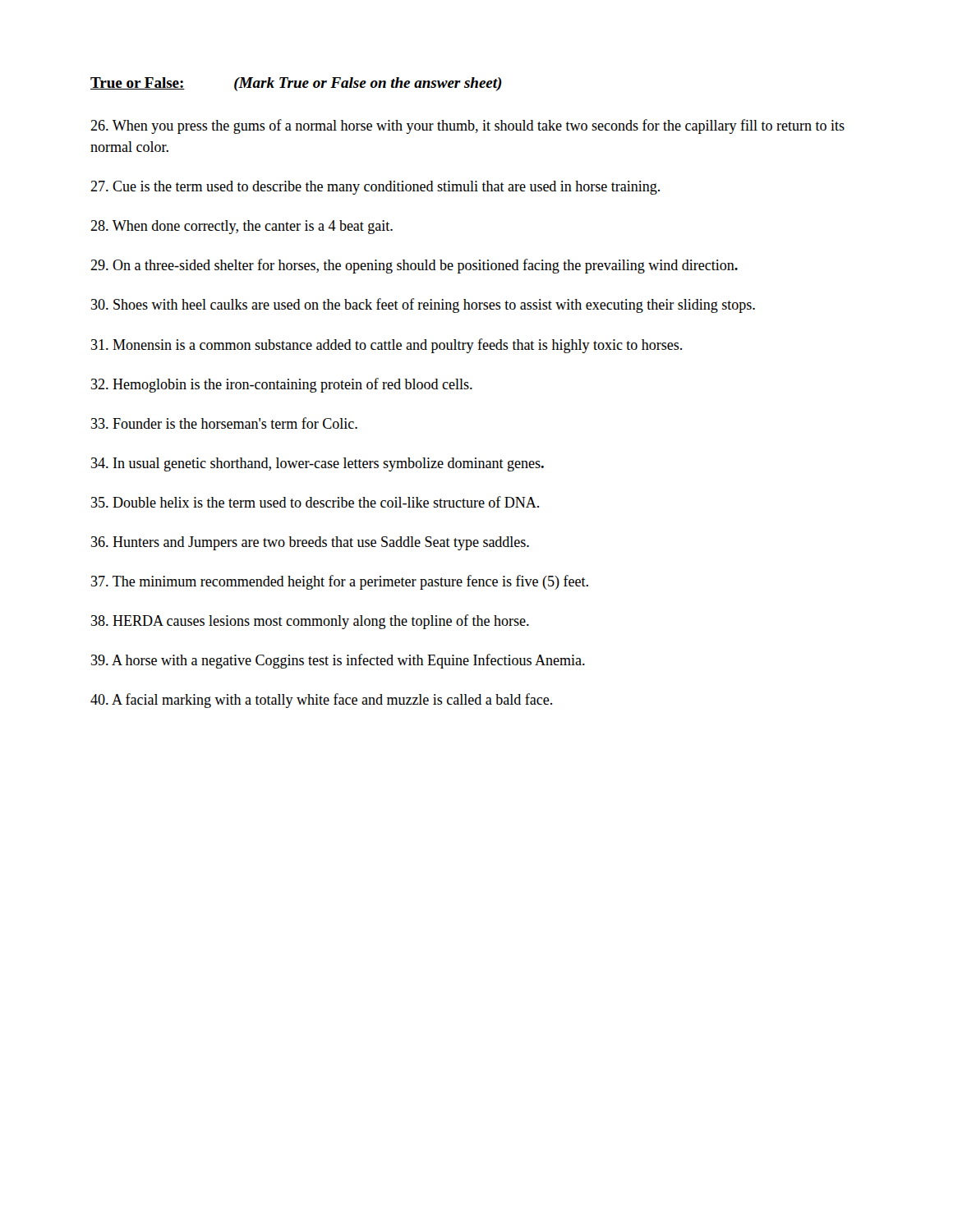This screenshot has height=1232, width=953.
Task: Point to the passage starting "34. In usual genetic"
Action: (317, 463)
